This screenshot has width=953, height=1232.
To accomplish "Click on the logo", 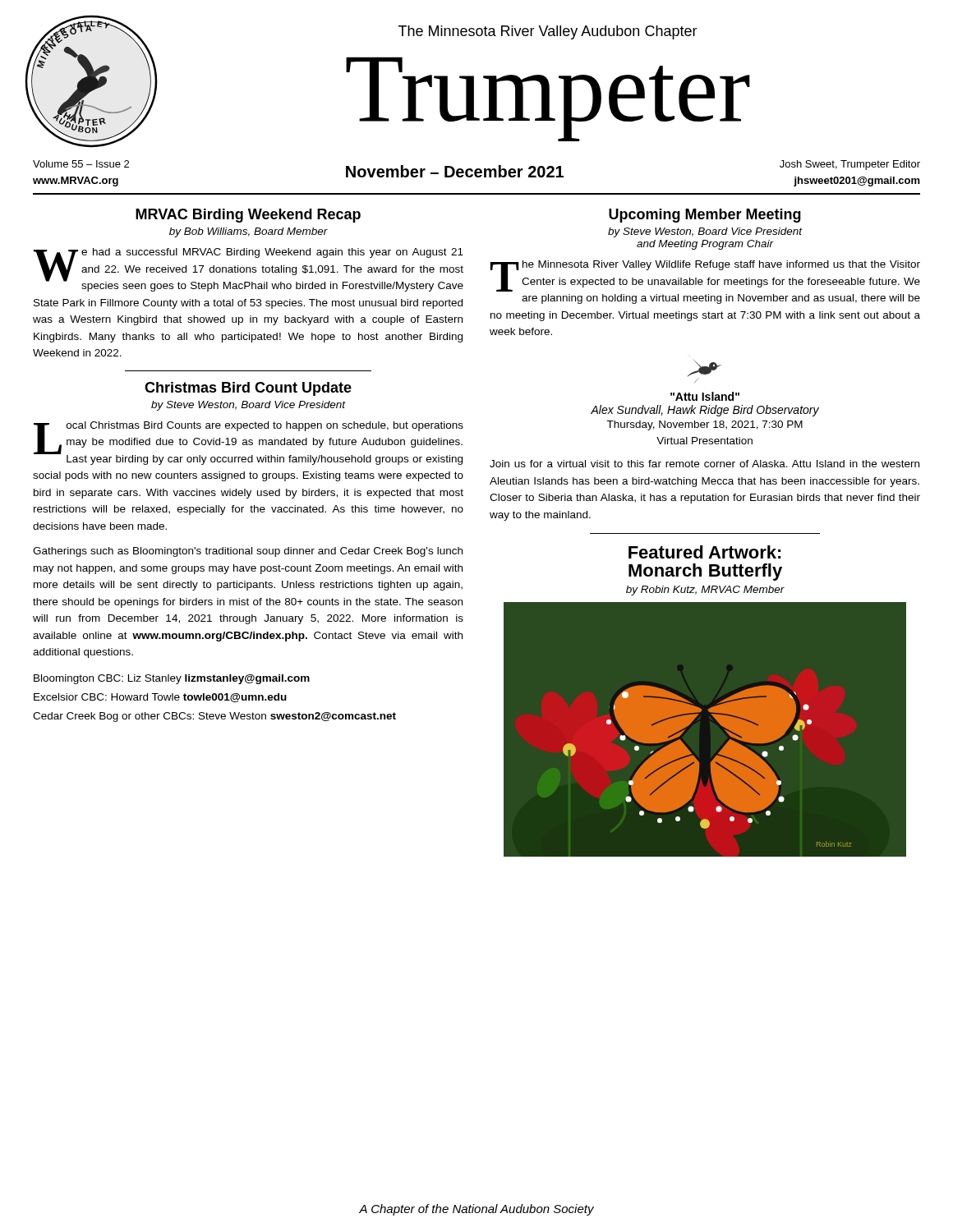I will (92, 81).
